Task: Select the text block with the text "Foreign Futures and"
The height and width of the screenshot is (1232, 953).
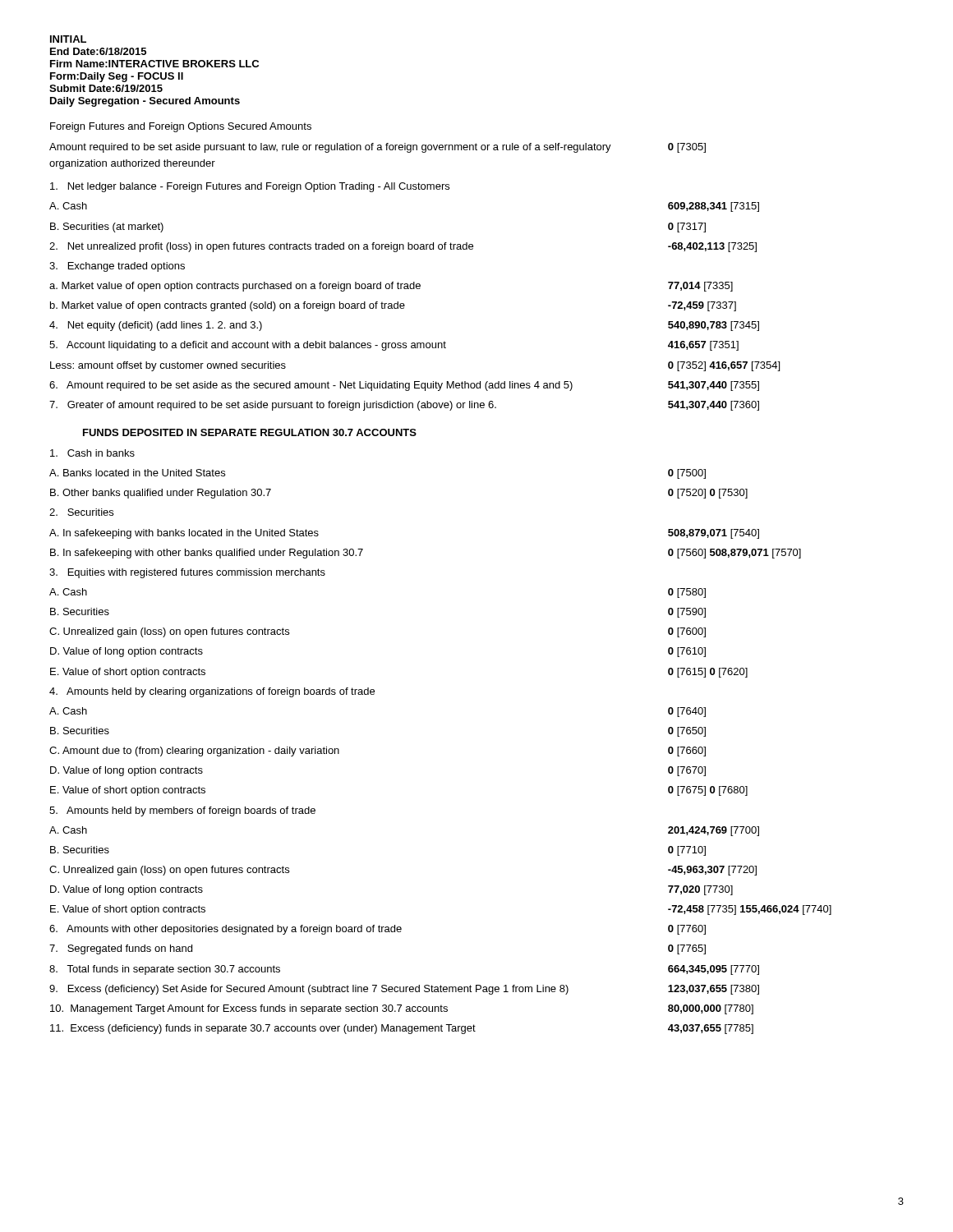Action: click(x=180, y=126)
